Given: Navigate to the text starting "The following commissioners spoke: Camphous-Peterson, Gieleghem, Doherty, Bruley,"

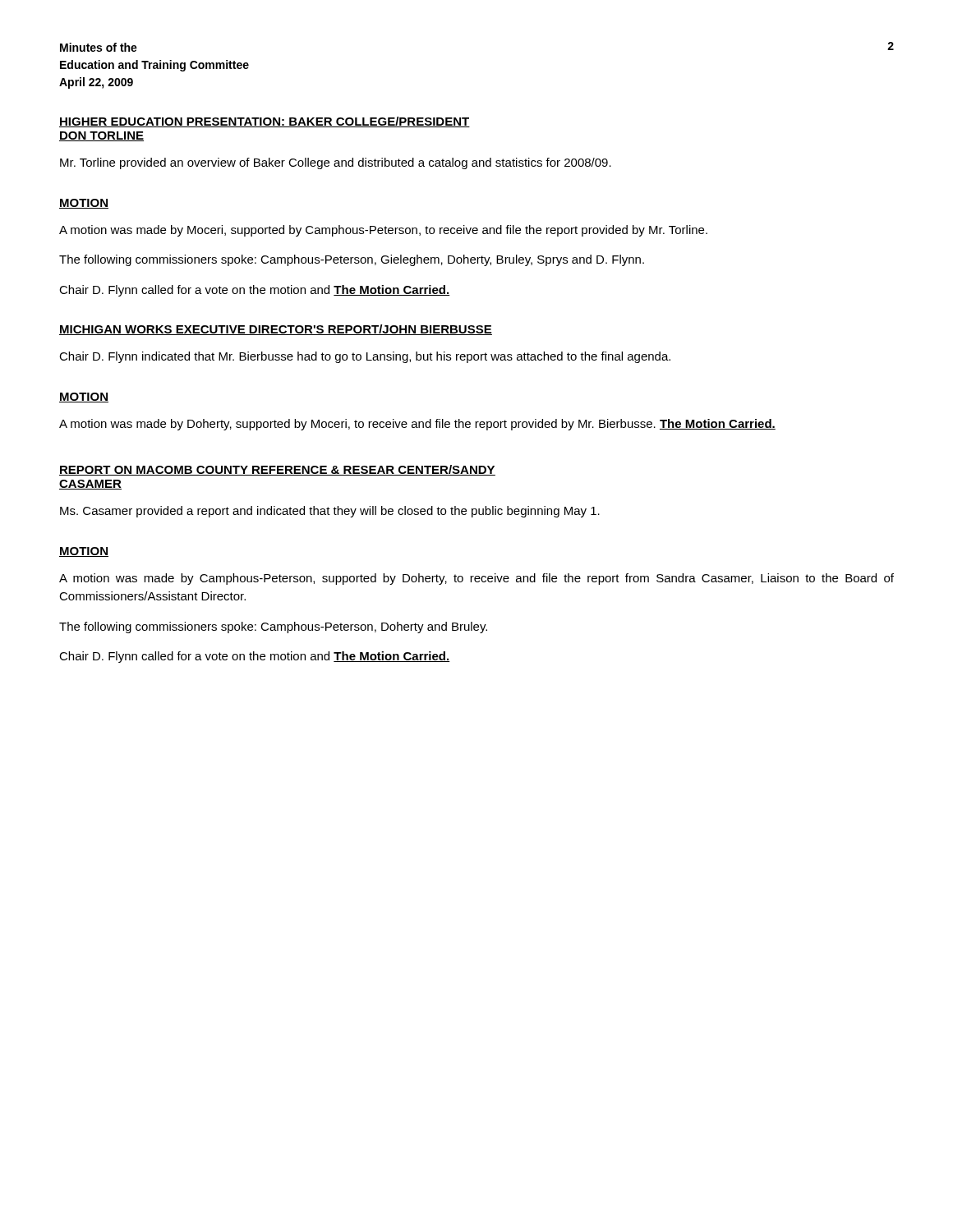Looking at the screenshot, I should [x=352, y=259].
